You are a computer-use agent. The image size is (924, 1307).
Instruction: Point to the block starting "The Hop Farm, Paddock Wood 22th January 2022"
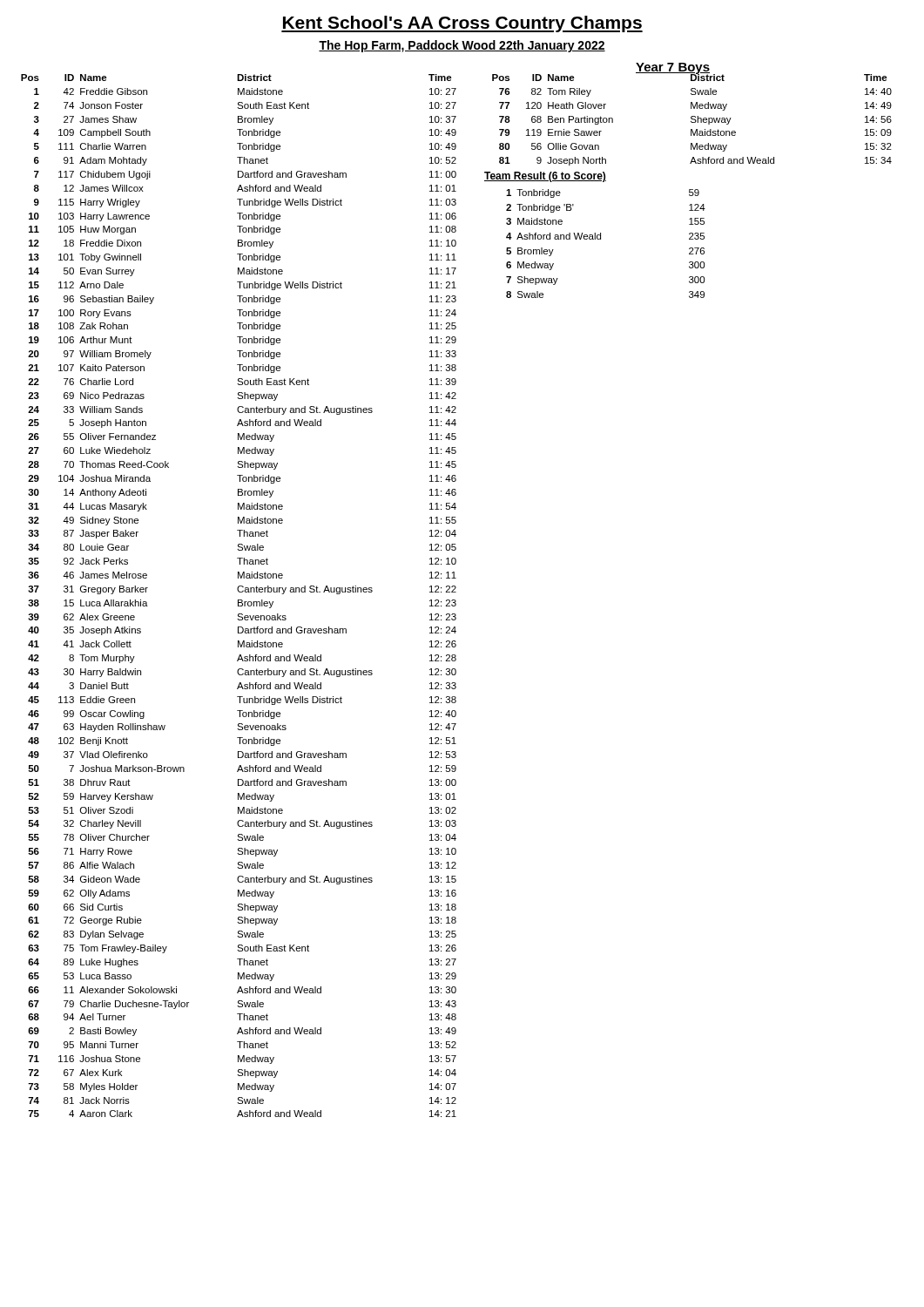tap(462, 45)
